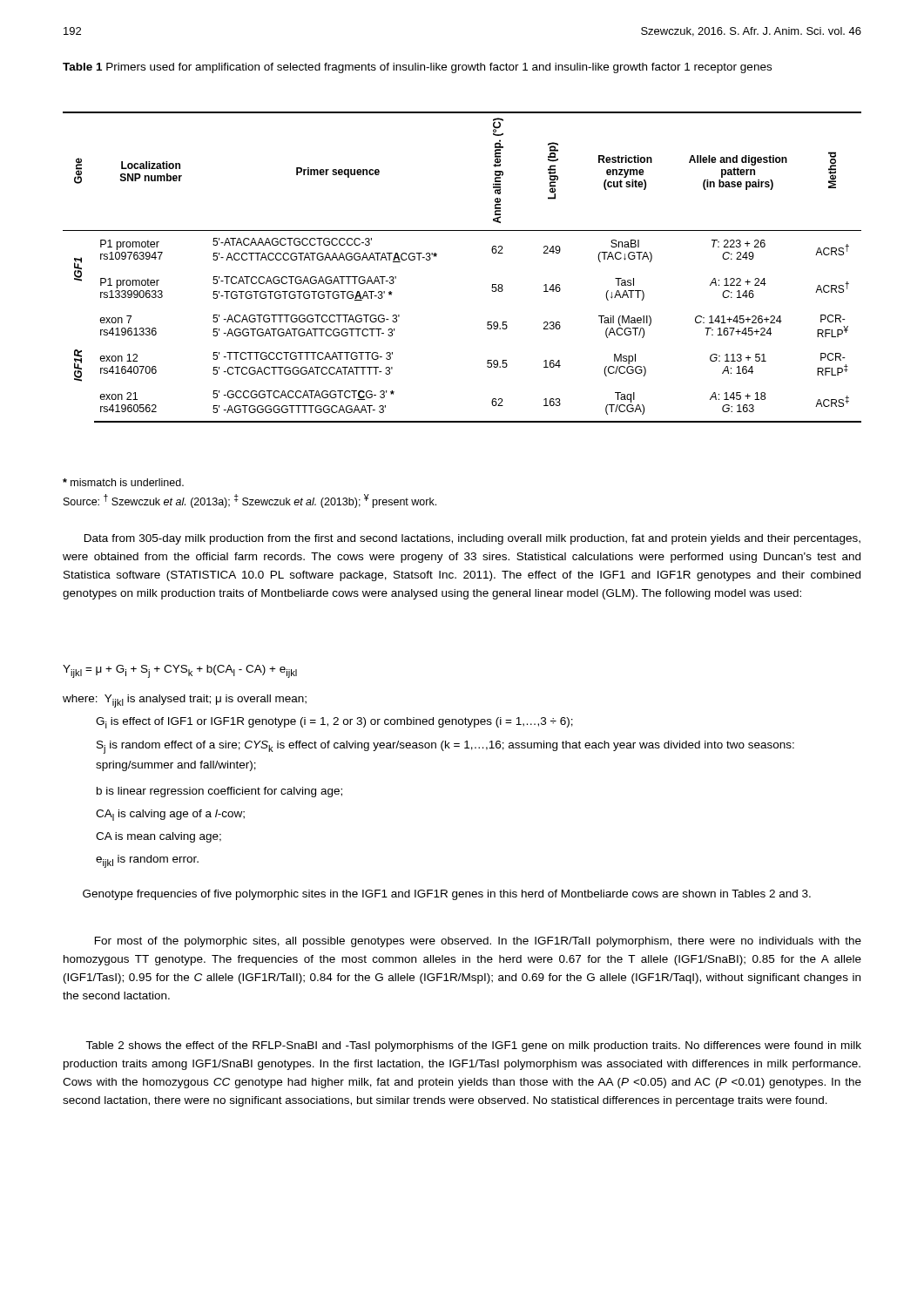
Task: Navigate to the block starting "b is linear regression coefficient for calving age;"
Action: [x=220, y=791]
